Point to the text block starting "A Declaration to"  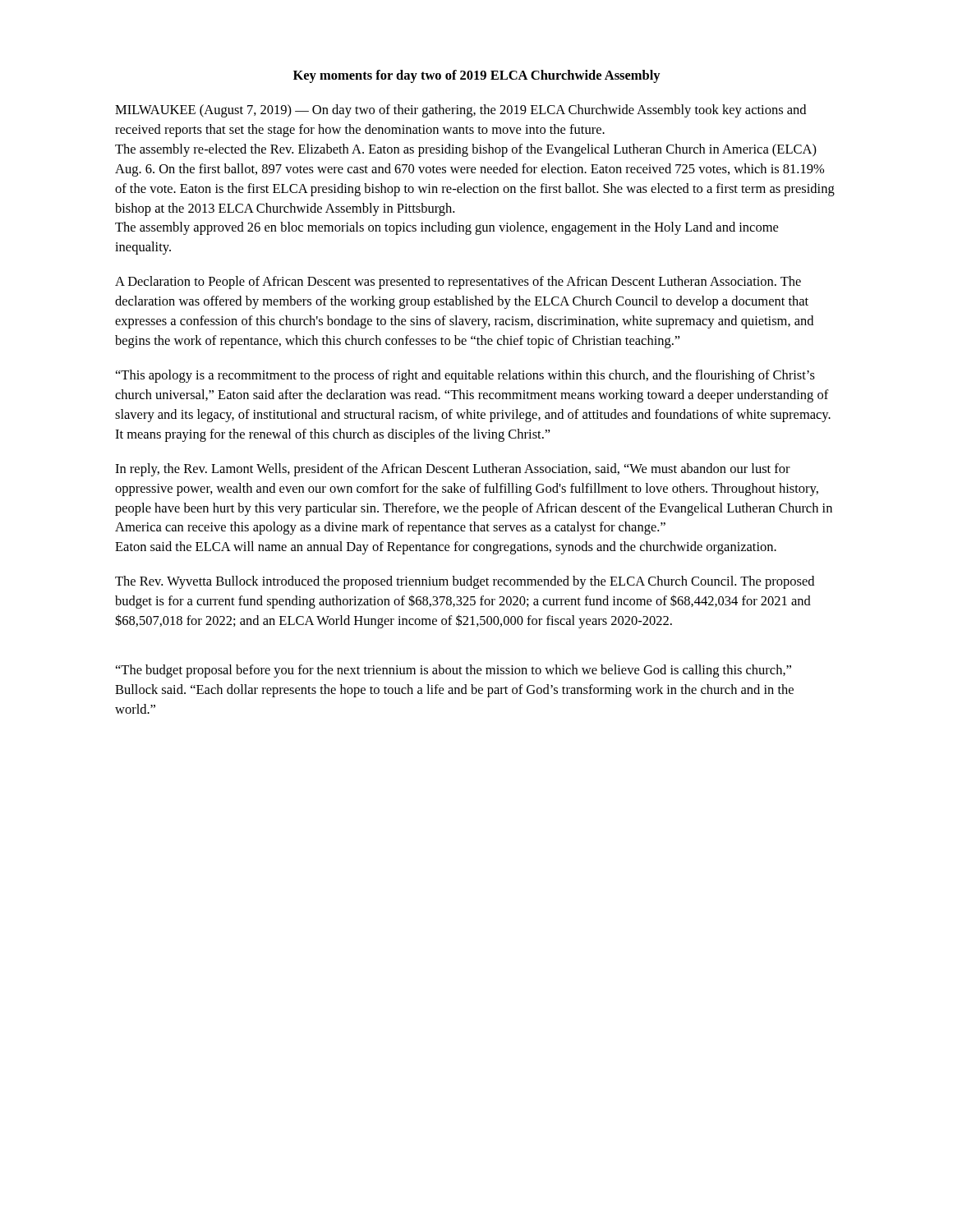464,311
